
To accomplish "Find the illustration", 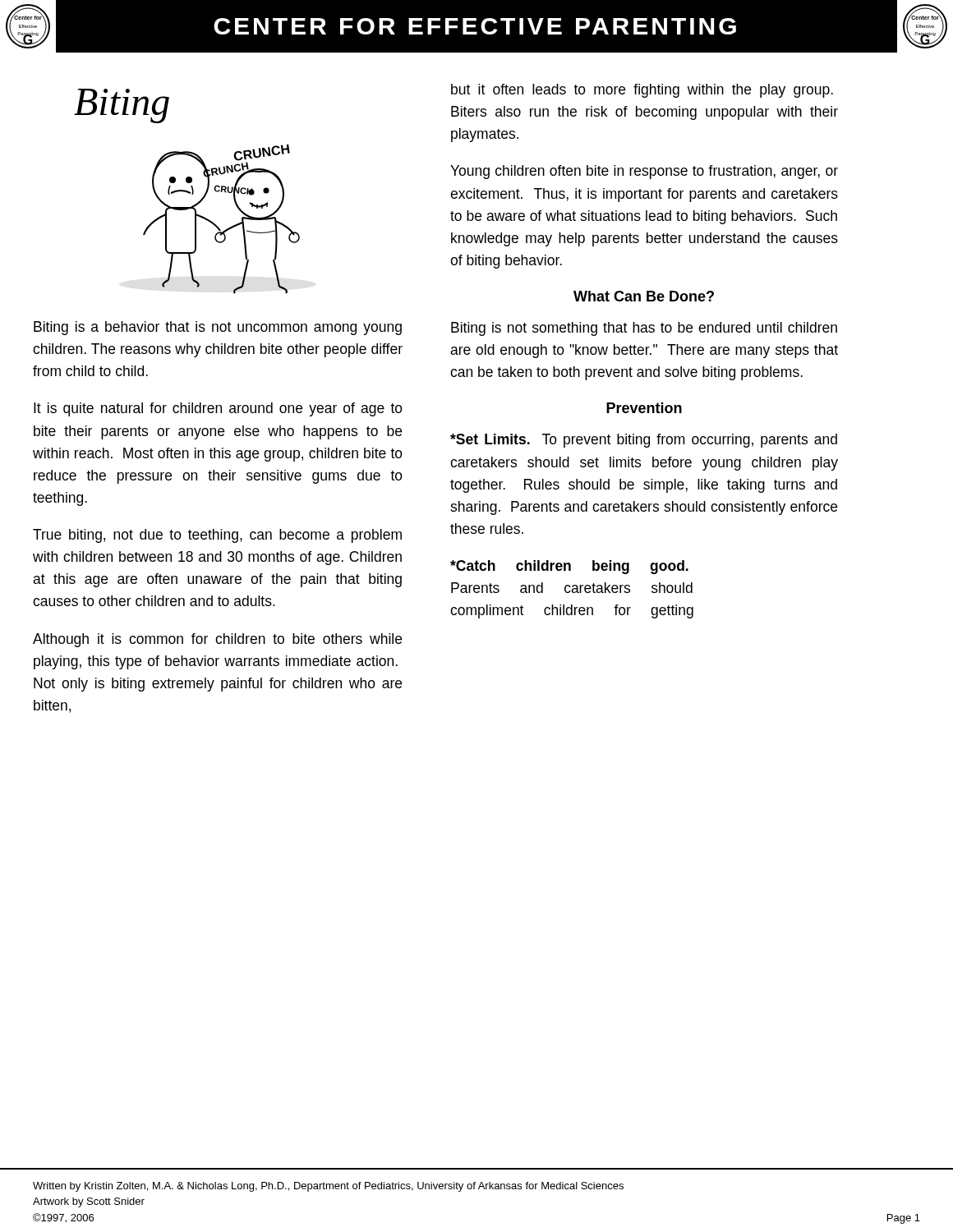I will 218,216.
